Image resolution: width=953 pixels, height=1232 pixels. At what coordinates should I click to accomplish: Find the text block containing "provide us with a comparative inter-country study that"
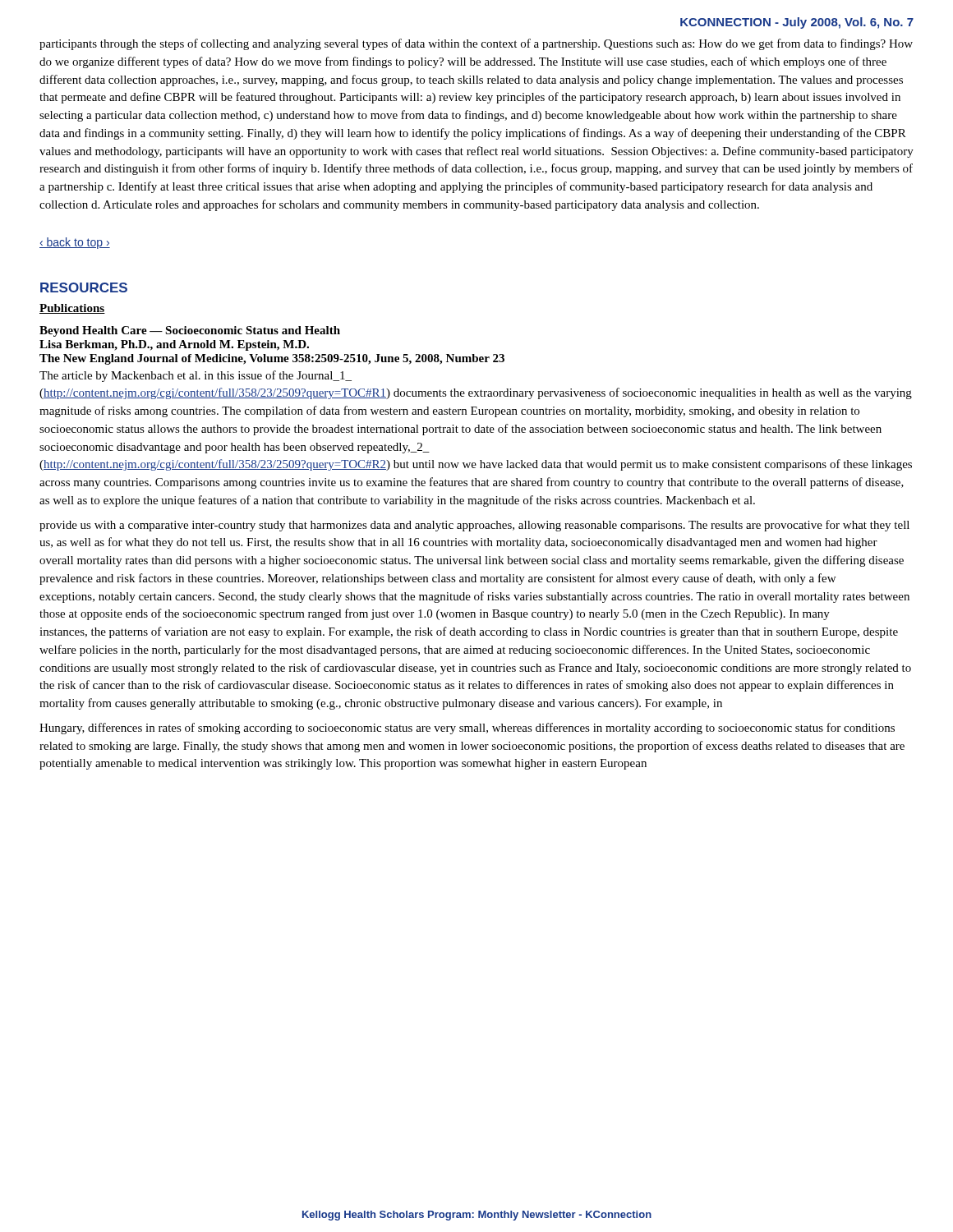click(475, 614)
